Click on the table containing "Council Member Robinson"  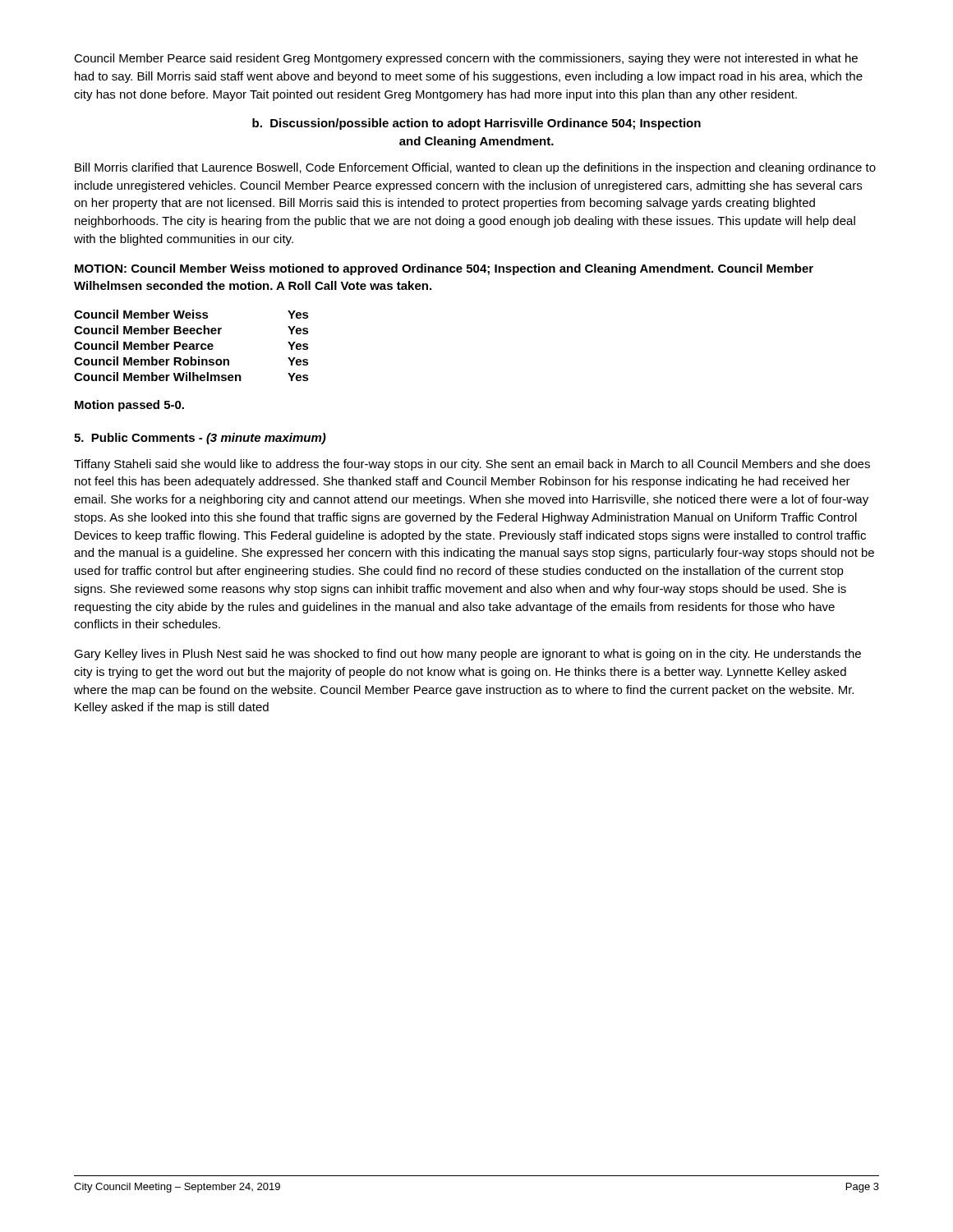coord(476,345)
